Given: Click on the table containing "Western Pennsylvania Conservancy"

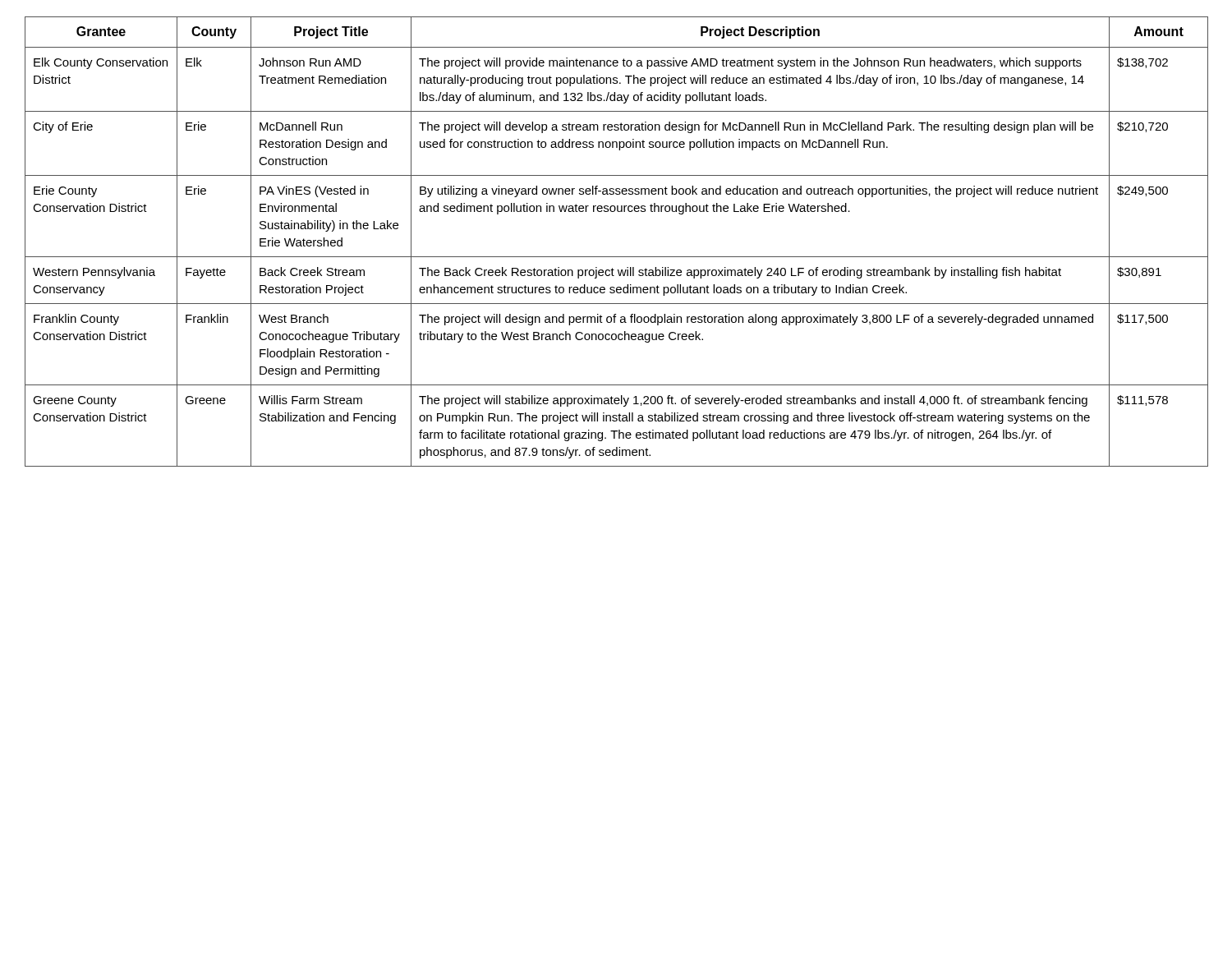Looking at the screenshot, I should pos(616,242).
